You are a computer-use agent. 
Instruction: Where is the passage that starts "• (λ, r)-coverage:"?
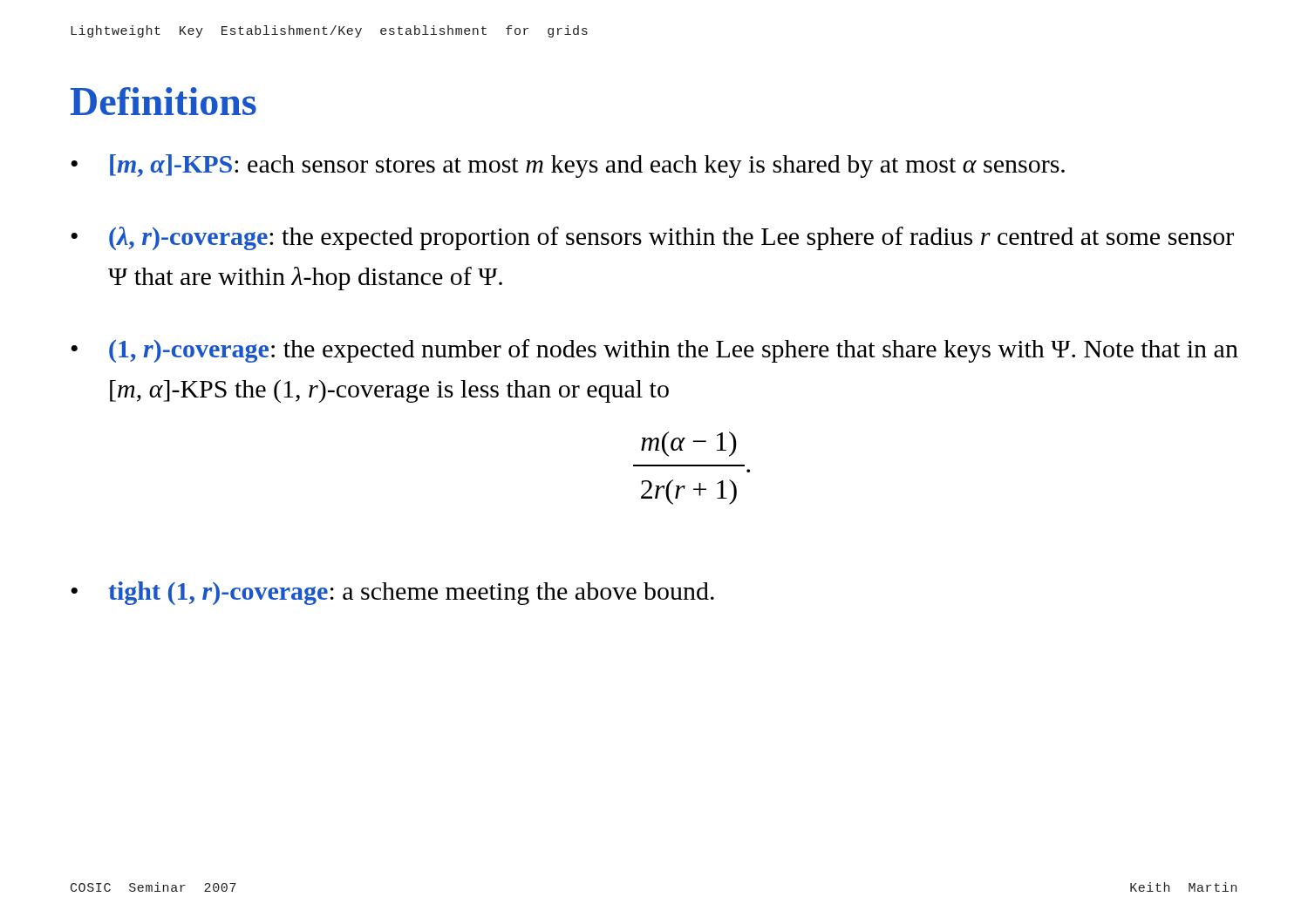(x=654, y=256)
